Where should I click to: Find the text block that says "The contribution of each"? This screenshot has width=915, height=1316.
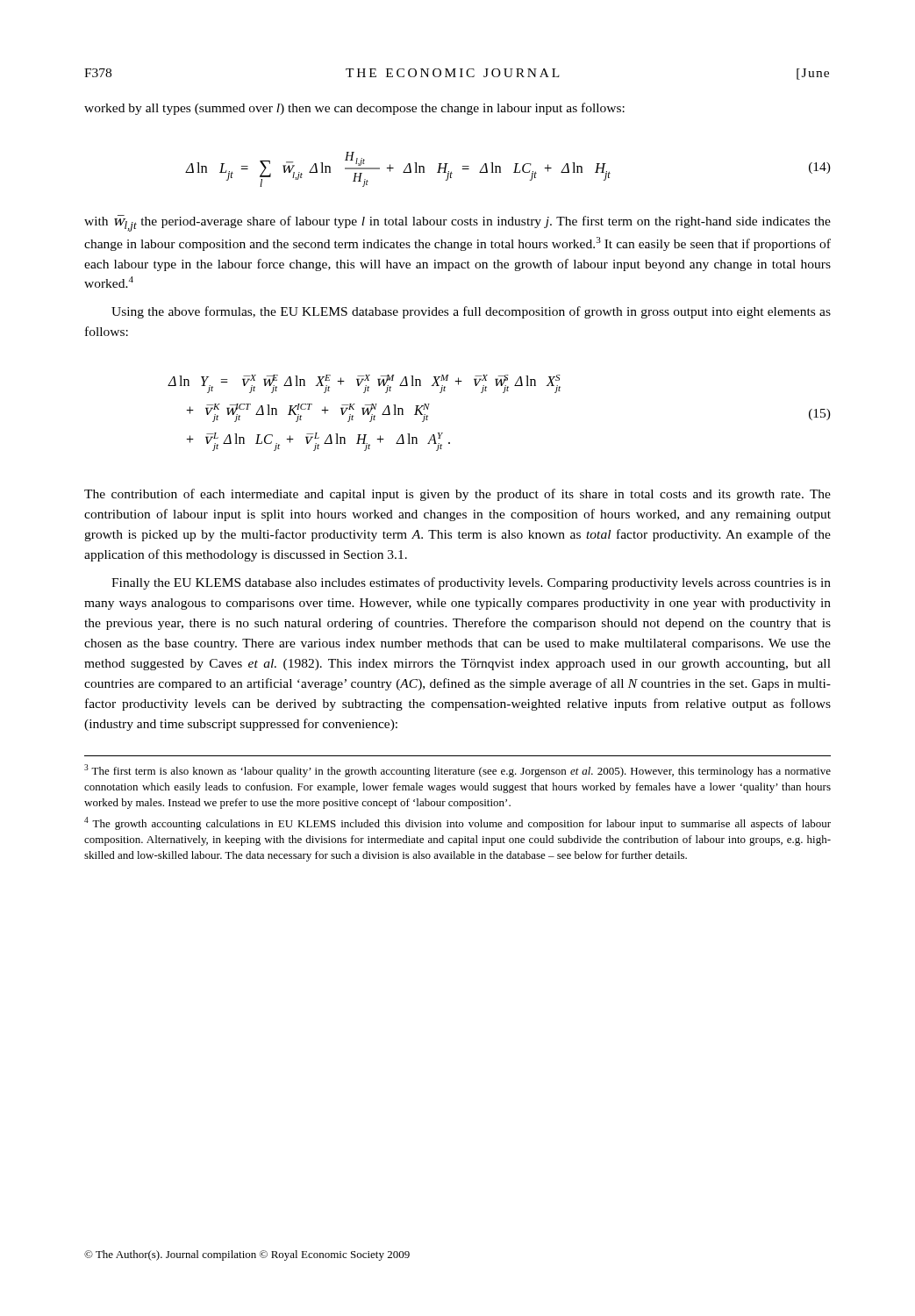point(458,609)
